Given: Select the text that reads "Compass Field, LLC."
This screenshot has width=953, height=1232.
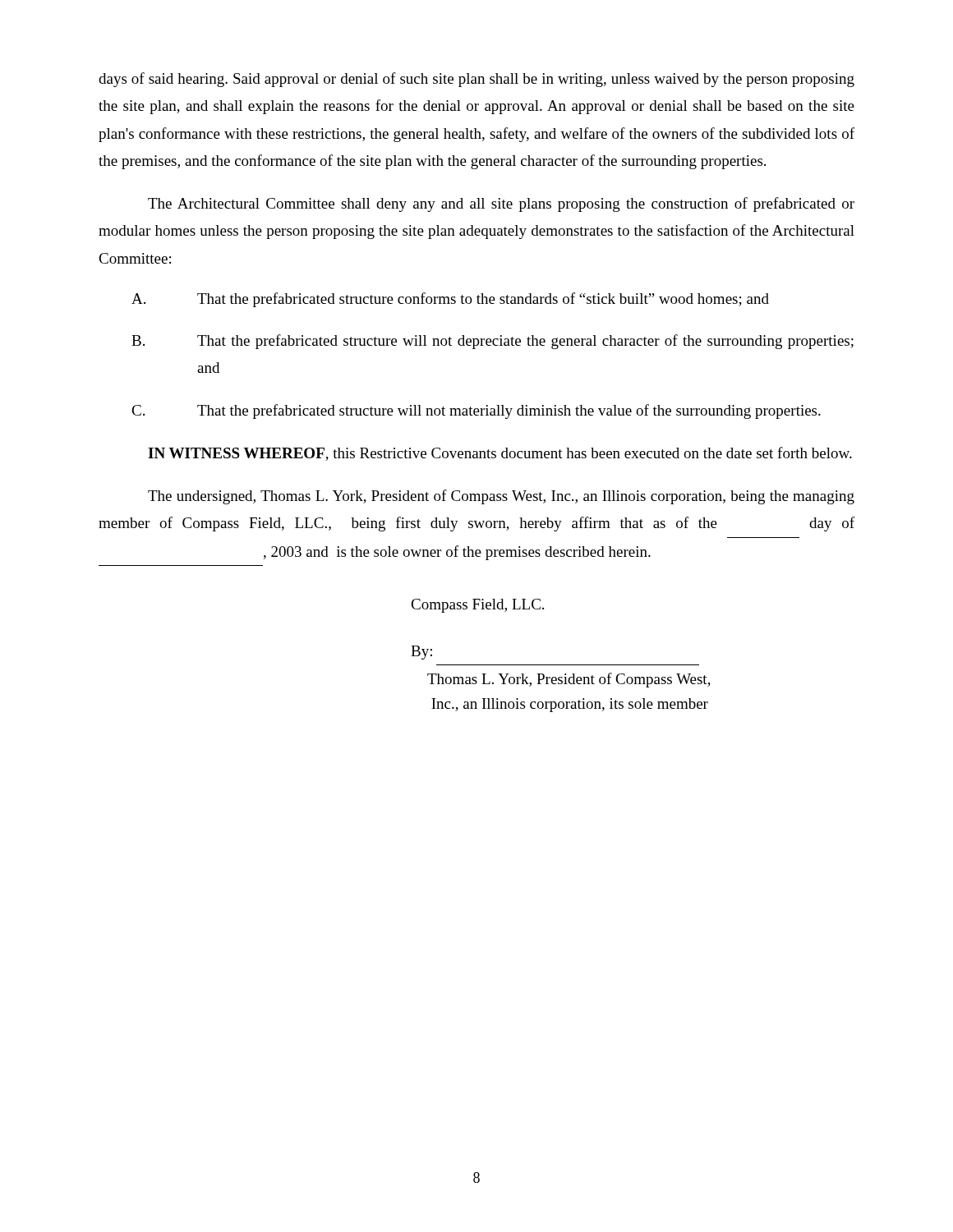Looking at the screenshot, I should point(478,604).
